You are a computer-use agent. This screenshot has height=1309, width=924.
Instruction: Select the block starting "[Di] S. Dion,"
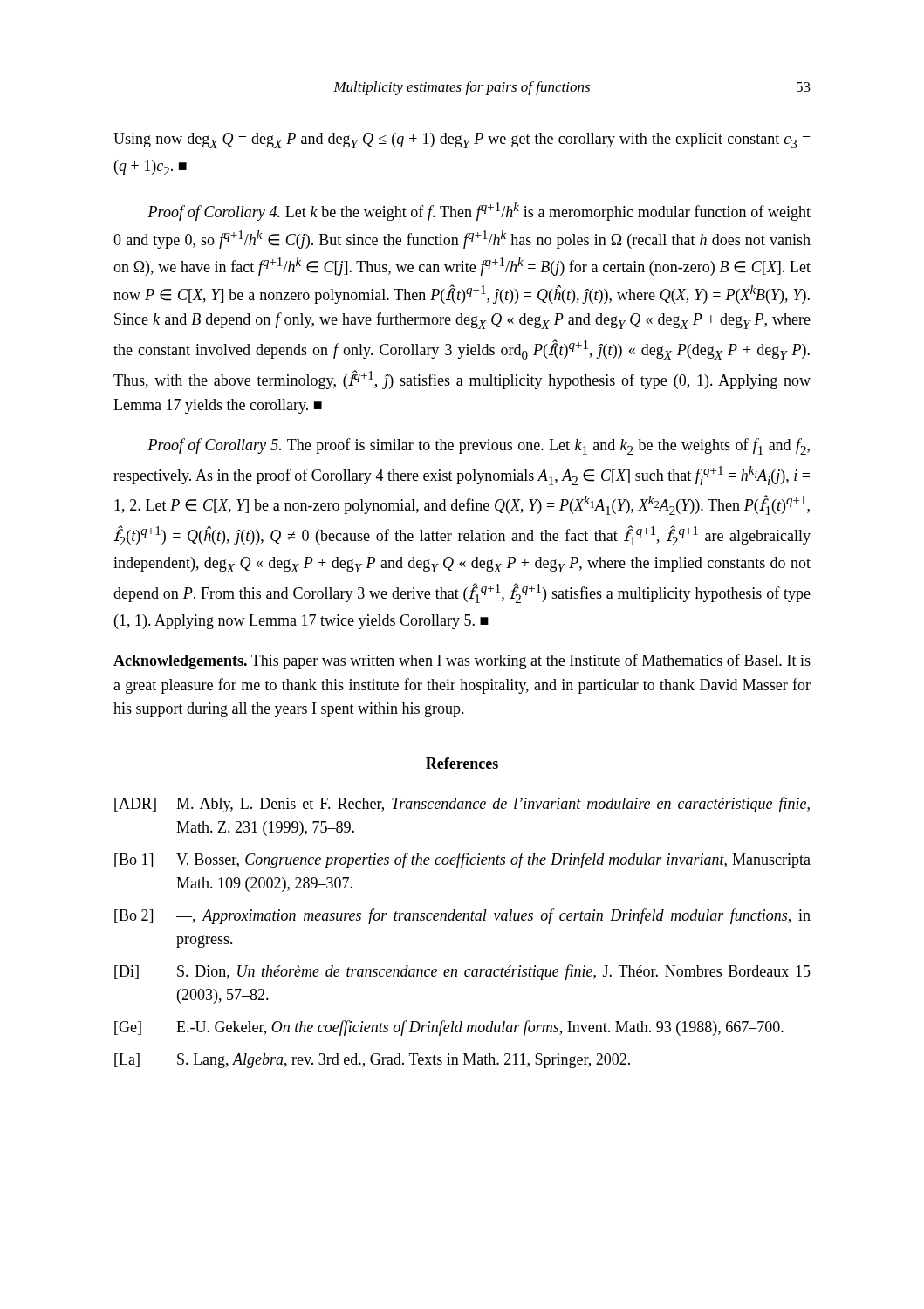pyautogui.click(x=462, y=984)
